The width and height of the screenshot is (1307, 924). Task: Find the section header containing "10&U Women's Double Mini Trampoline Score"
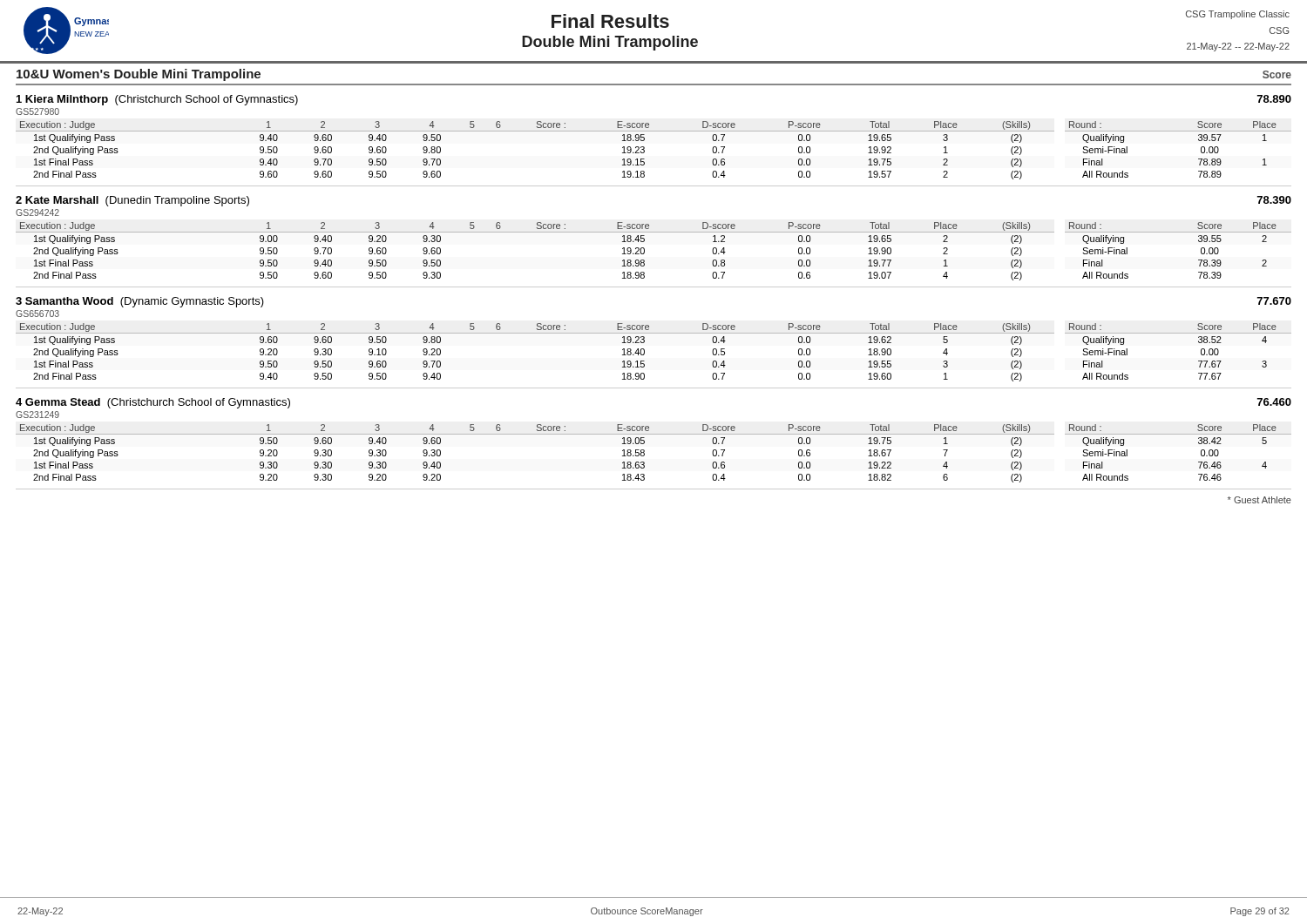654,74
